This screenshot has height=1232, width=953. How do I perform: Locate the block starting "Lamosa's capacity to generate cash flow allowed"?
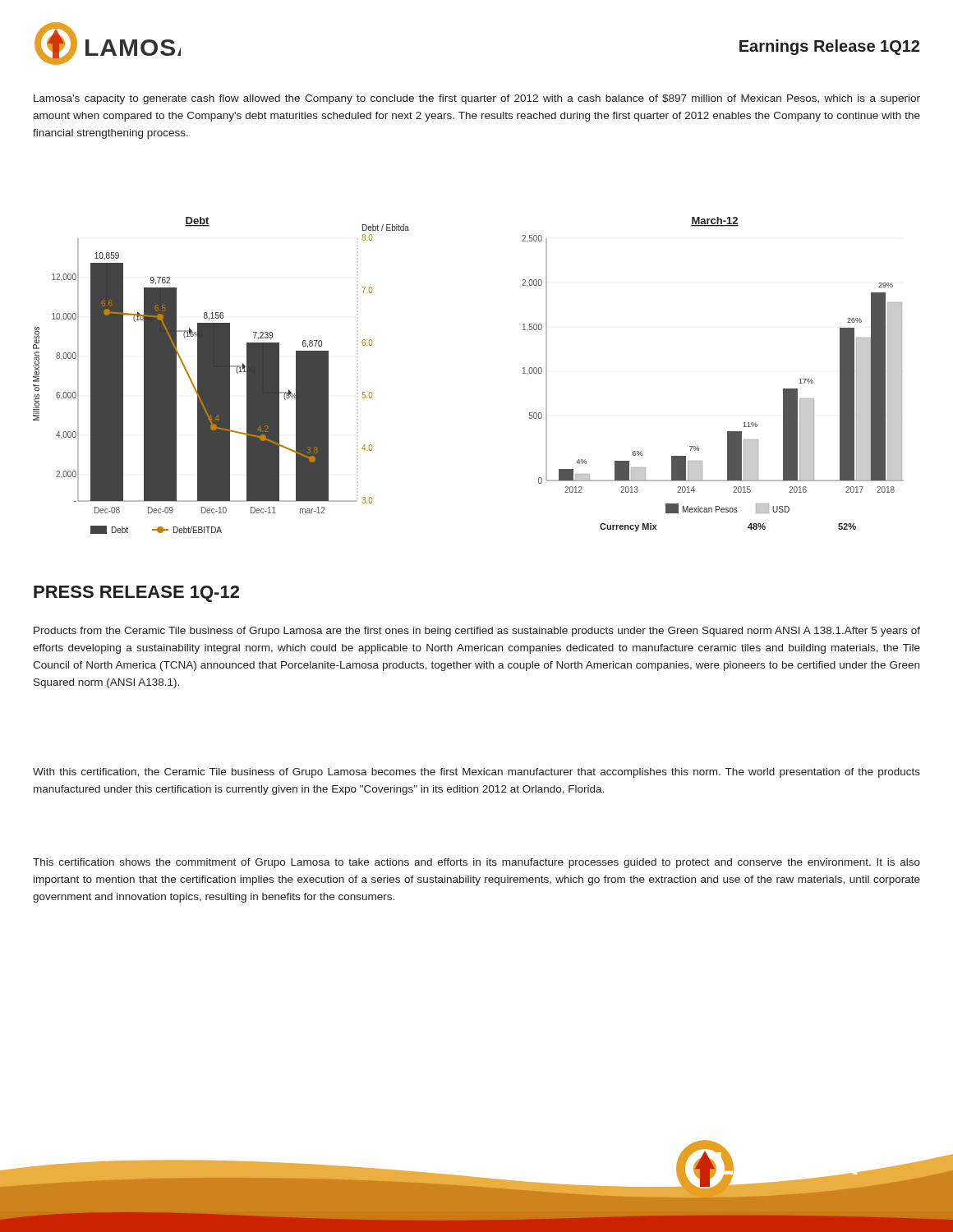tap(476, 115)
